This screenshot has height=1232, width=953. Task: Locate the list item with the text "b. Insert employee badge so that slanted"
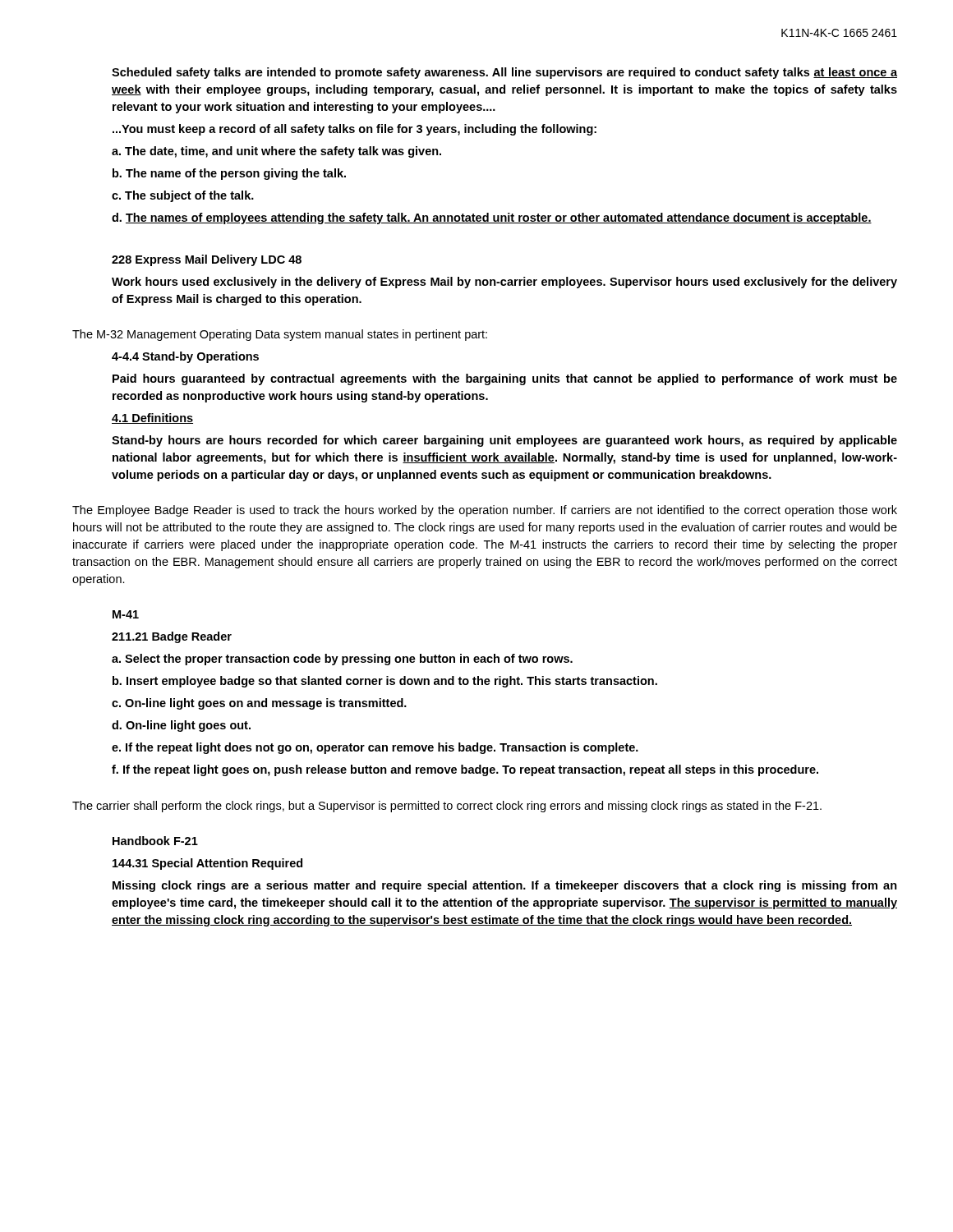click(x=385, y=681)
